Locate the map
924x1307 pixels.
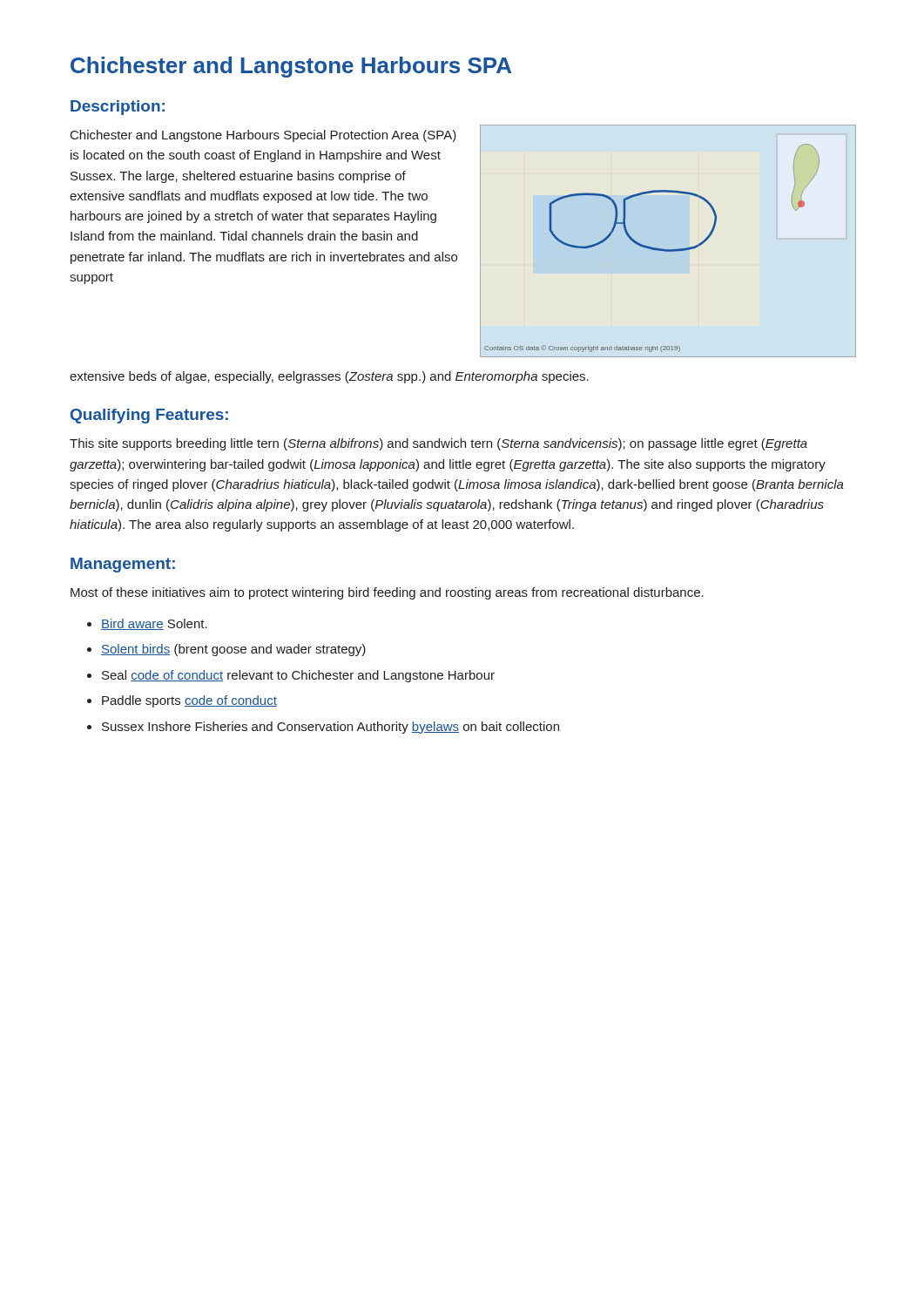tap(667, 241)
